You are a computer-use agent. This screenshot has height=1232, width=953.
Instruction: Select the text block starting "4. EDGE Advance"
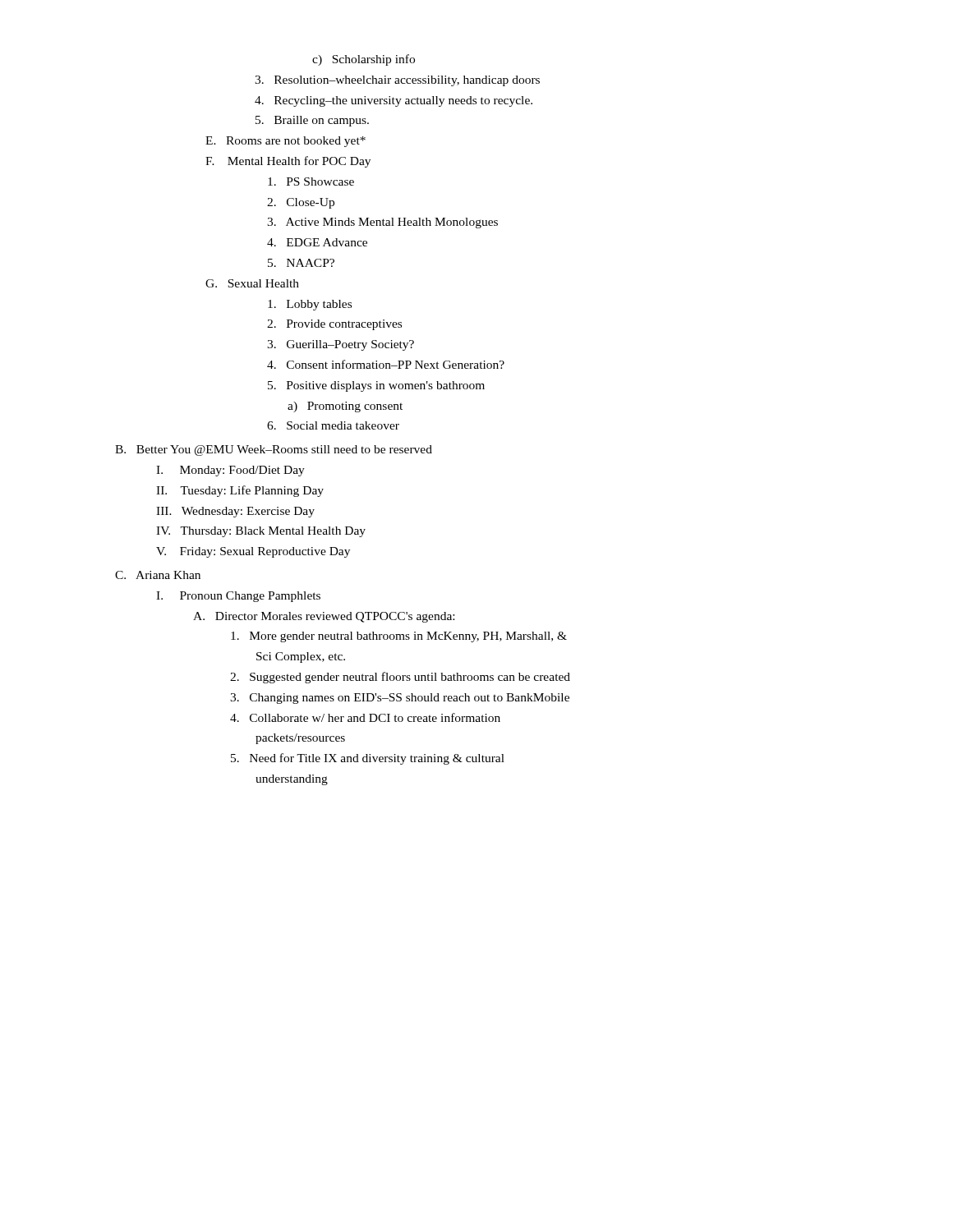coord(317,242)
